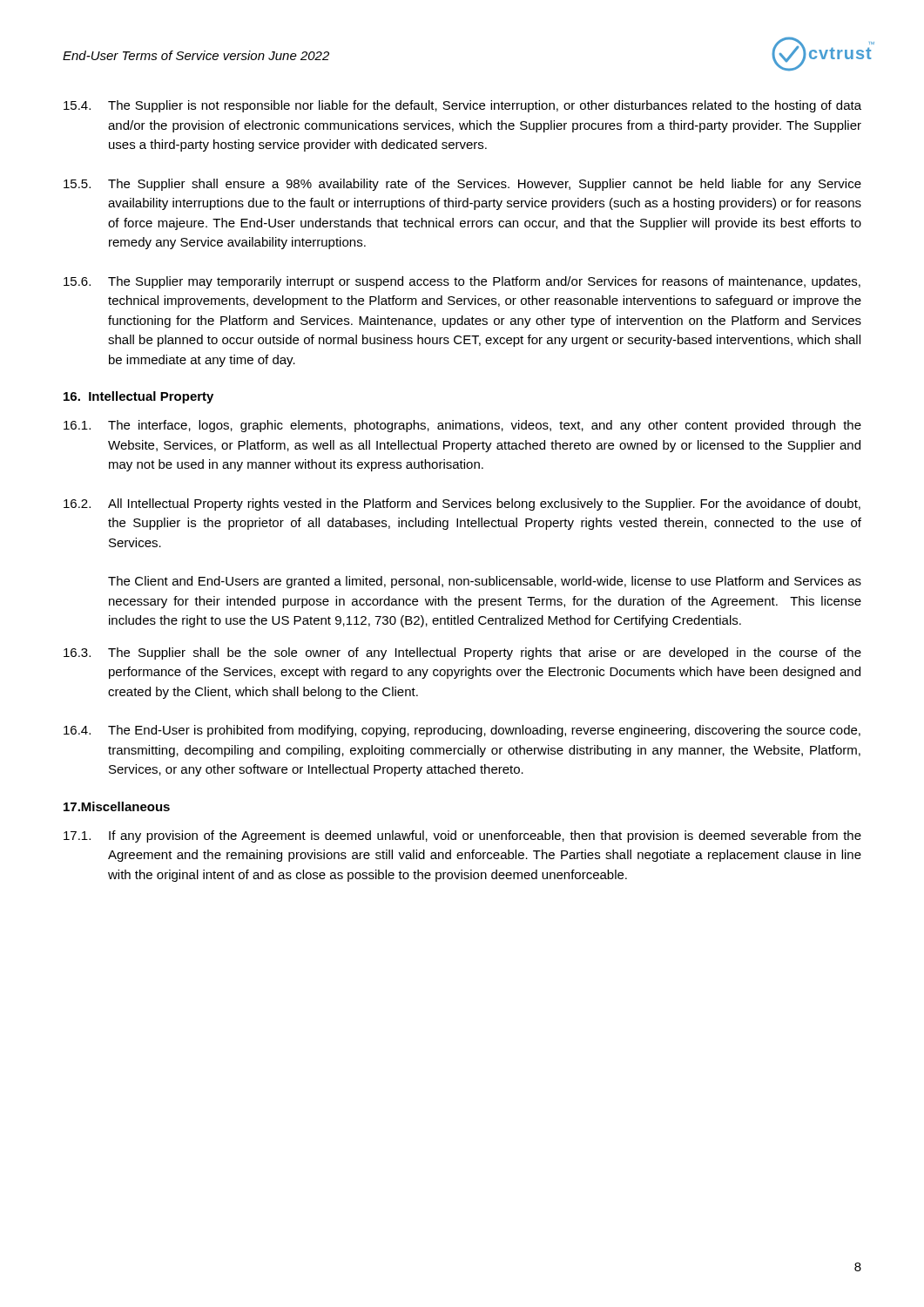
Task: Select the list item that says "16.3. The Supplier shall be the sole owner"
Action: tap(462, 672)
